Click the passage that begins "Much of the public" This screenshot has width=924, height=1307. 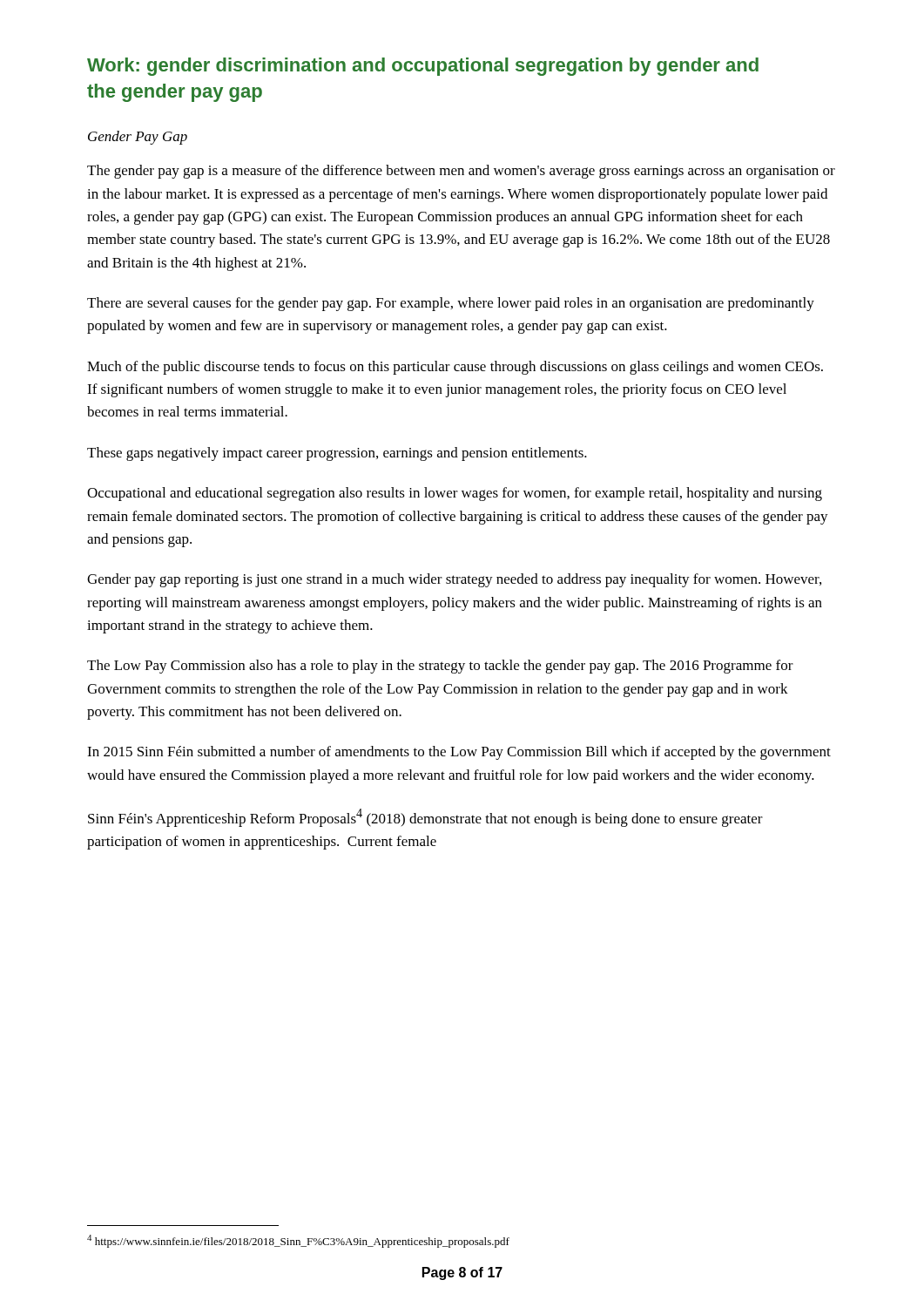tap(456, 389)
